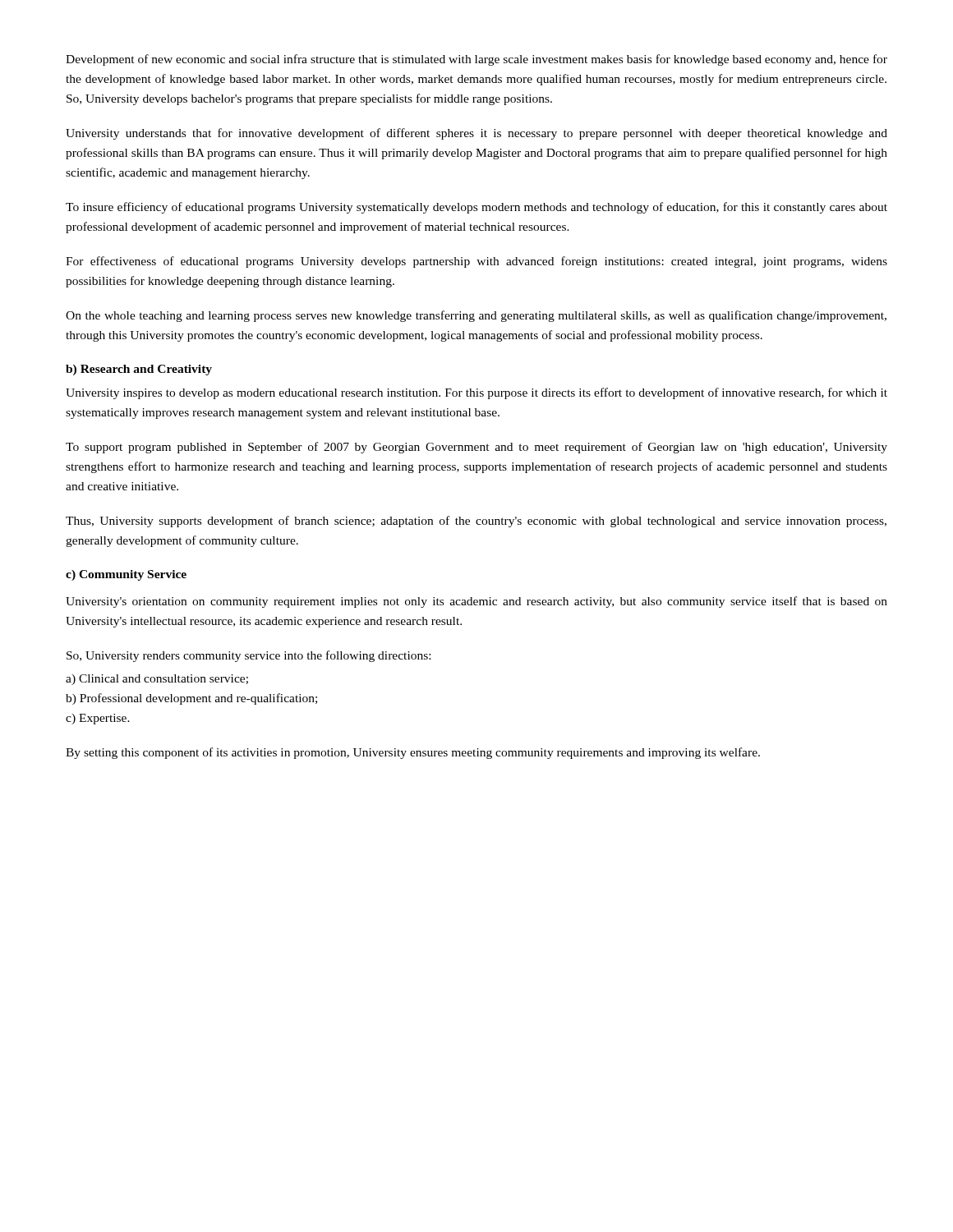Screen dimensions: 1232x953
Task: Locate the block of text that opens with "For effectiveness of educational programs University develops partnership"
Action: [476, 271]
